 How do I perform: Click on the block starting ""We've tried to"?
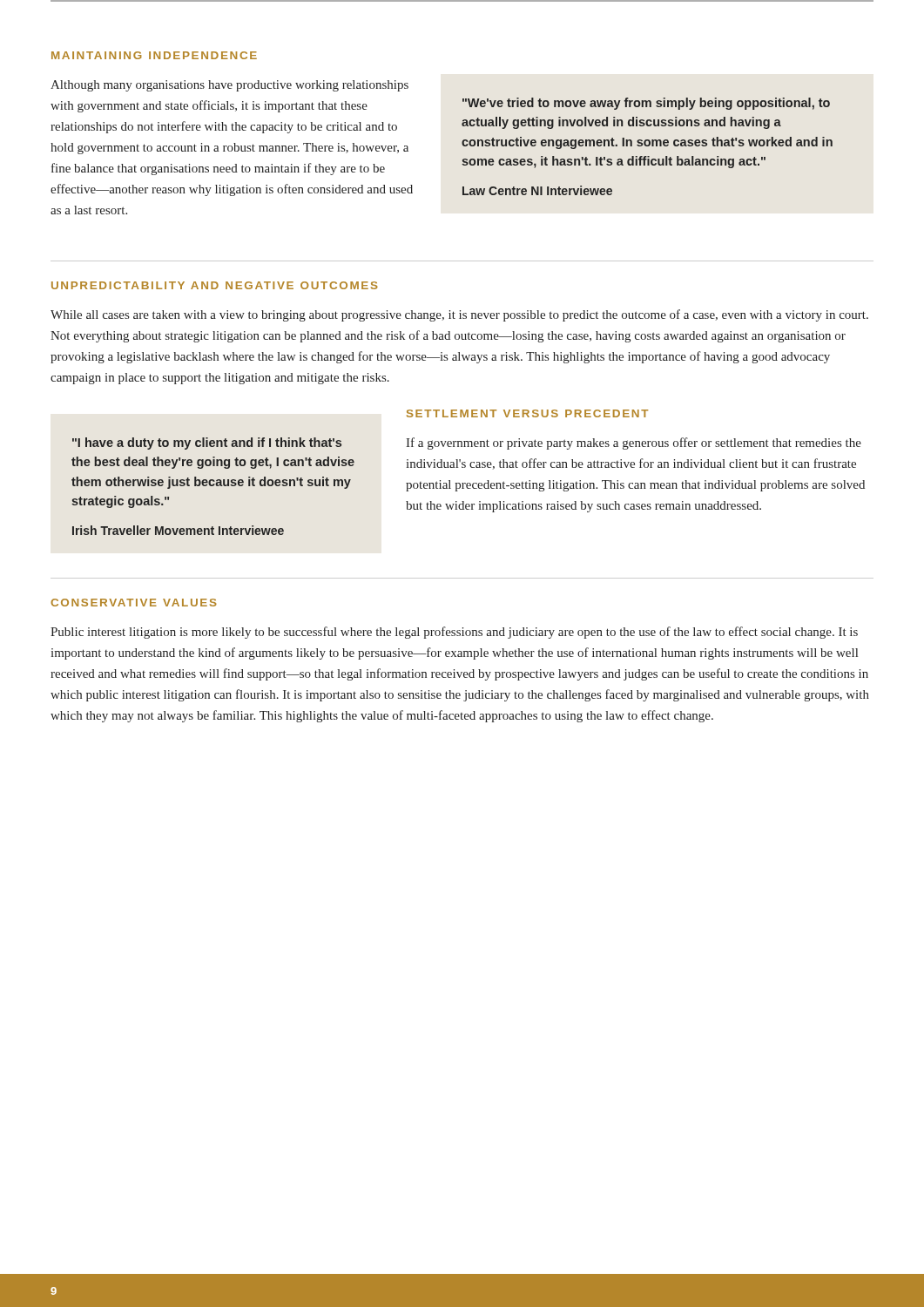(x=657, y=145)
